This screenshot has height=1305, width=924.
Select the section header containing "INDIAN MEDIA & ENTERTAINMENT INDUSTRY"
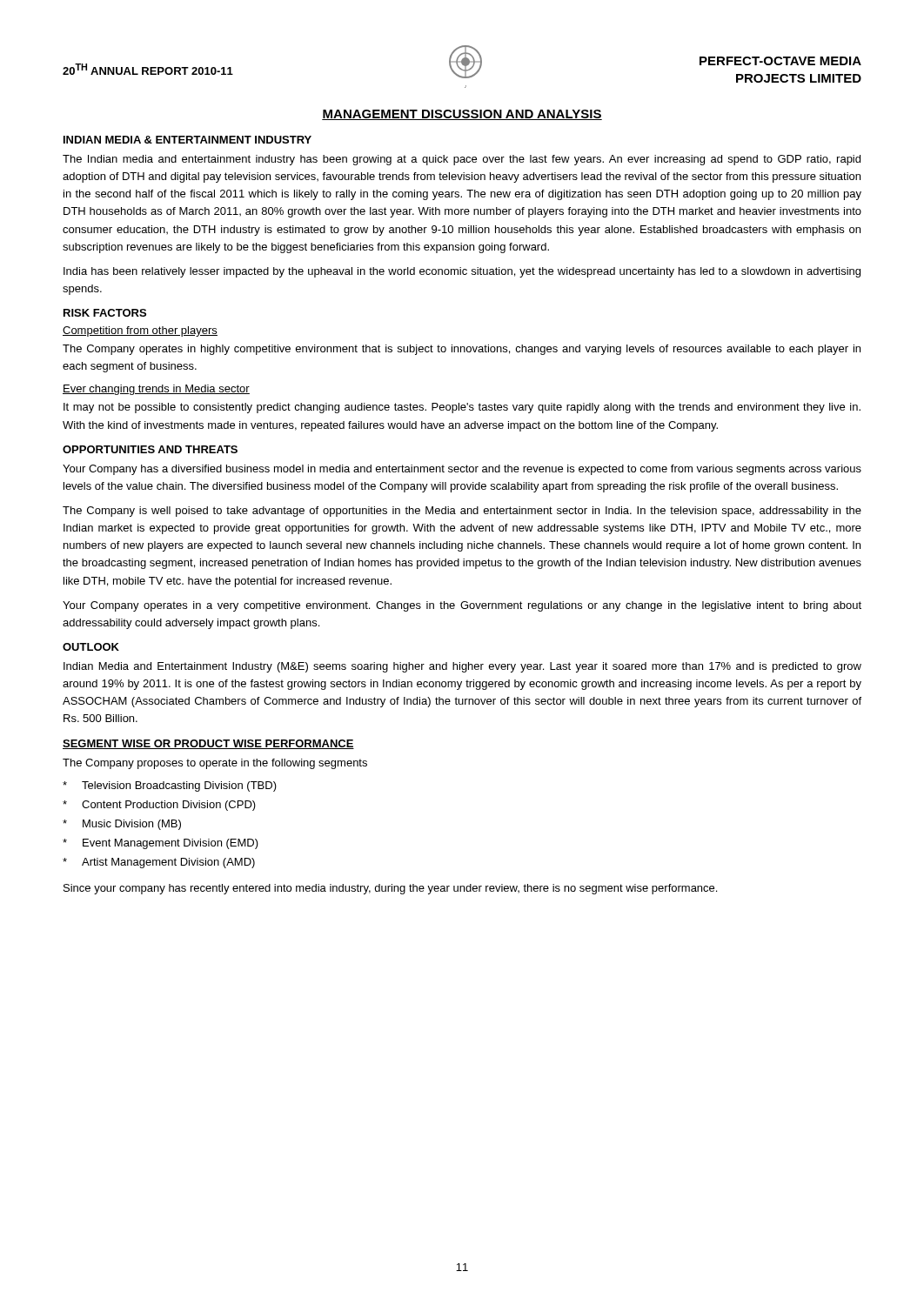coord(187,140)
